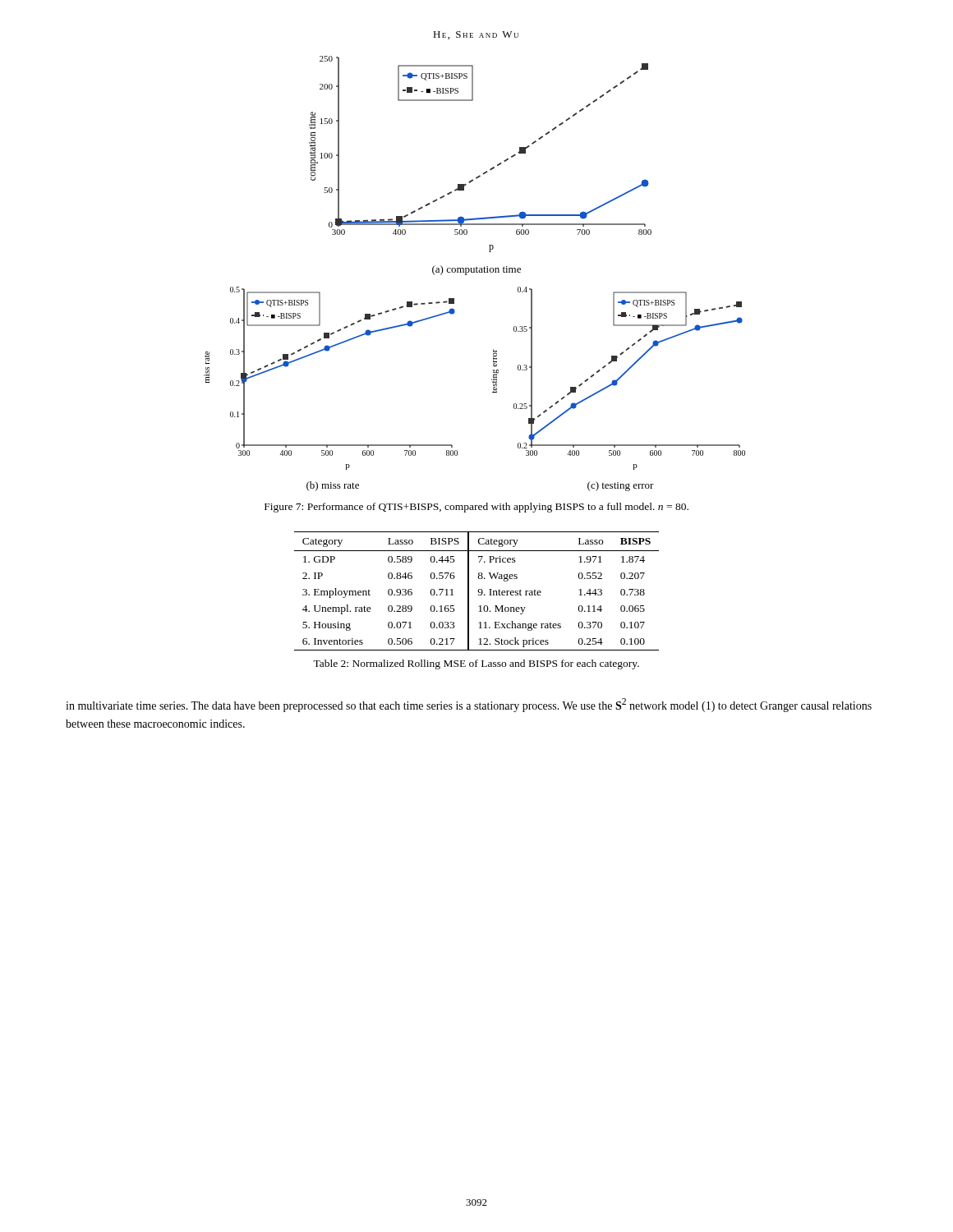
Task: Click the caption that begins "Table 2: Normalized Rolling MSE of Lasso and"
Action: pos(476,663)
